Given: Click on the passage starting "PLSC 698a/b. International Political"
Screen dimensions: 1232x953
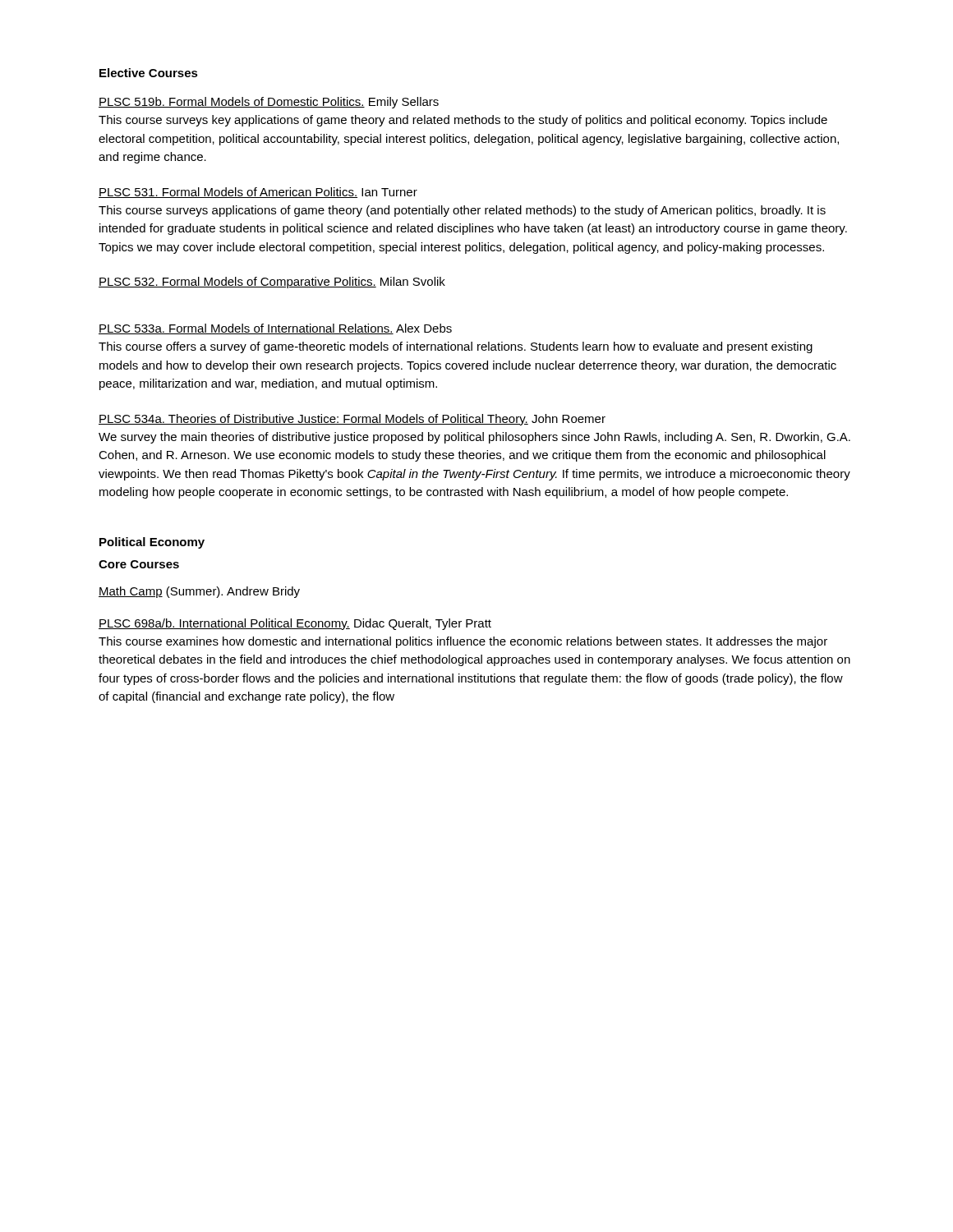Looking at the screenshot, I should 476,661.
